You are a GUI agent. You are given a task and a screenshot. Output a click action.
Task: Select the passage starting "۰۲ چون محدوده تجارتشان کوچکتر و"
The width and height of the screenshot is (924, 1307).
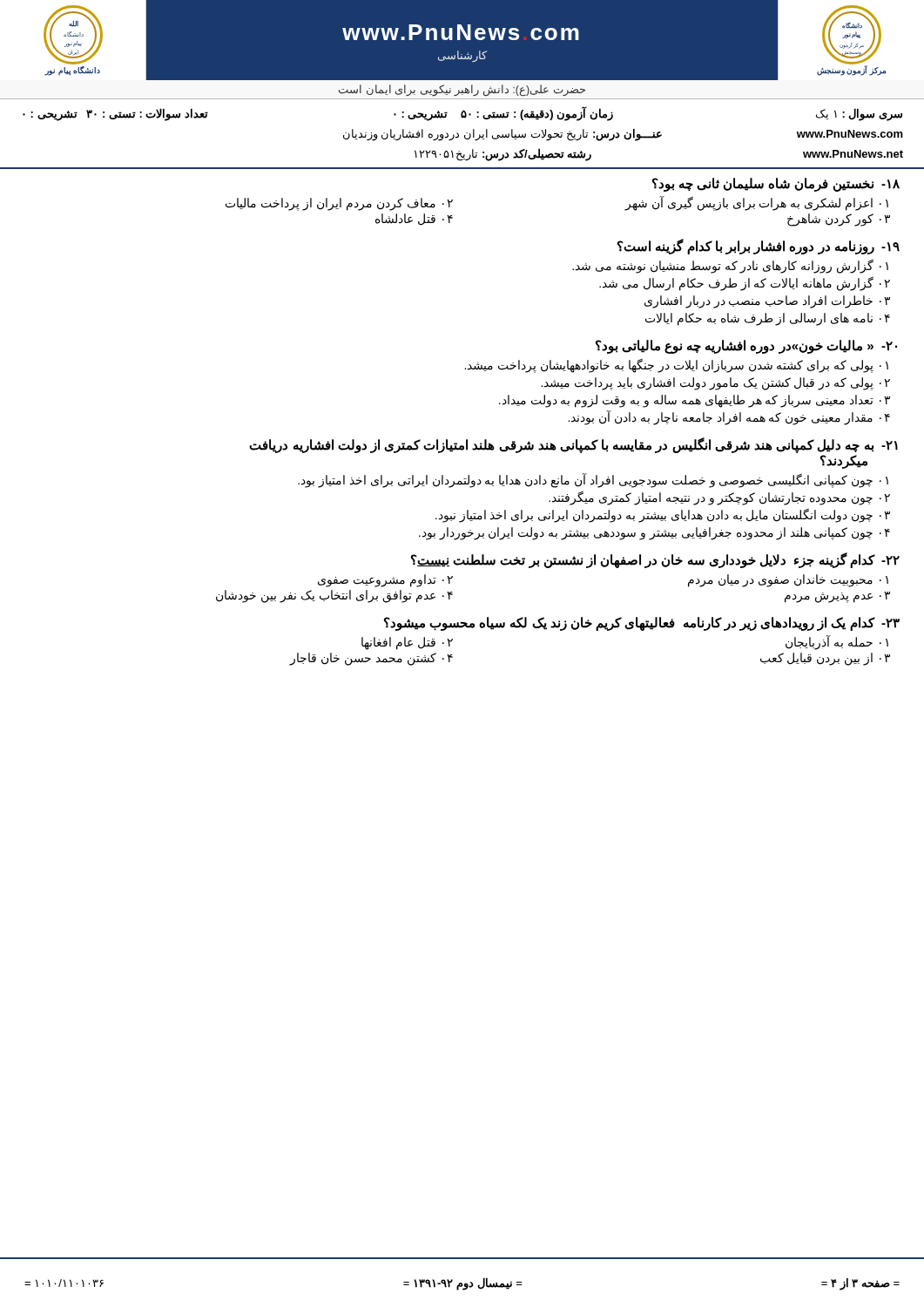(x=719, y=498)
